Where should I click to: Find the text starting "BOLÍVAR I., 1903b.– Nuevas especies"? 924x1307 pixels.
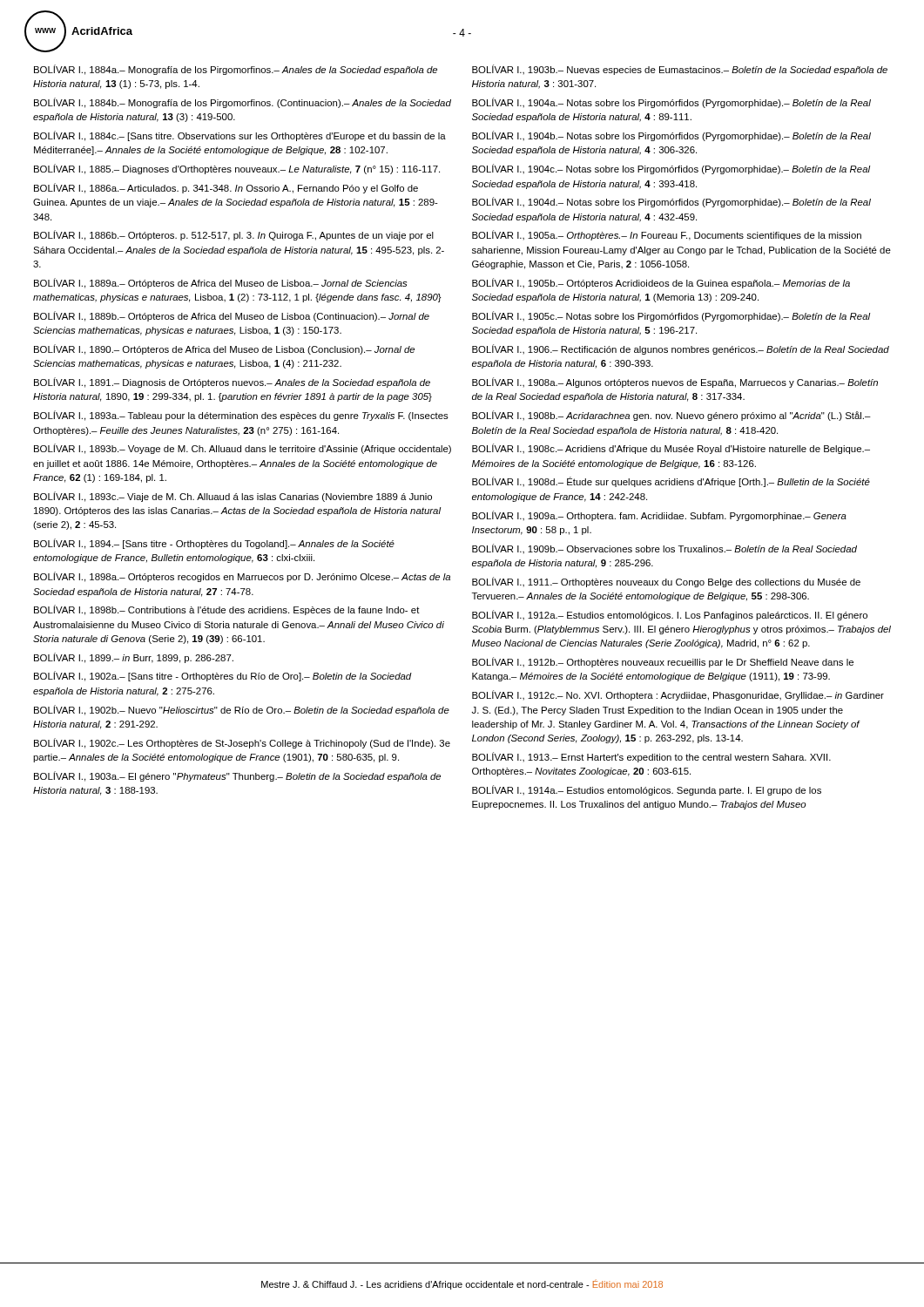680,77
